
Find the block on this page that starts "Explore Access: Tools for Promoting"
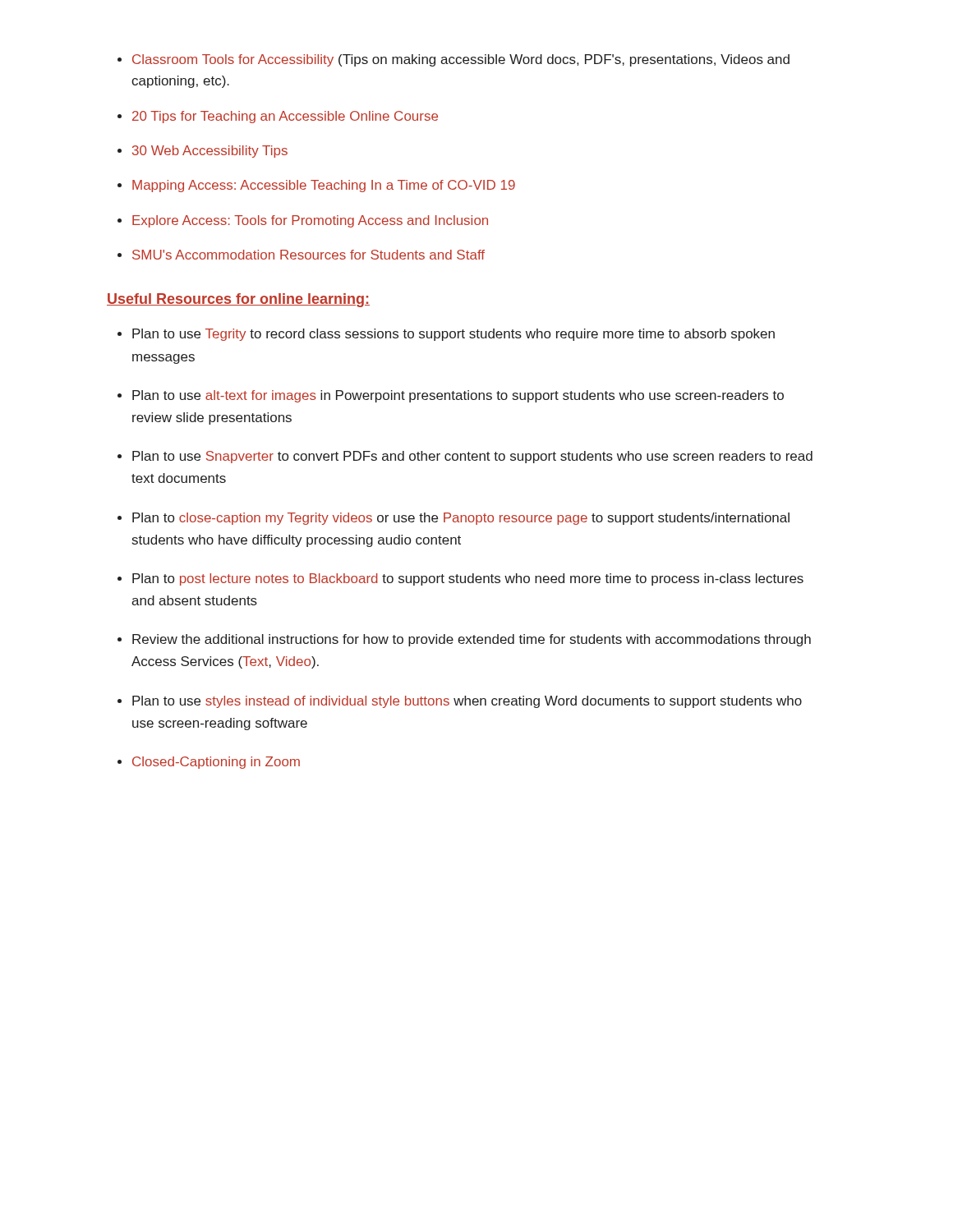[310, 220]
